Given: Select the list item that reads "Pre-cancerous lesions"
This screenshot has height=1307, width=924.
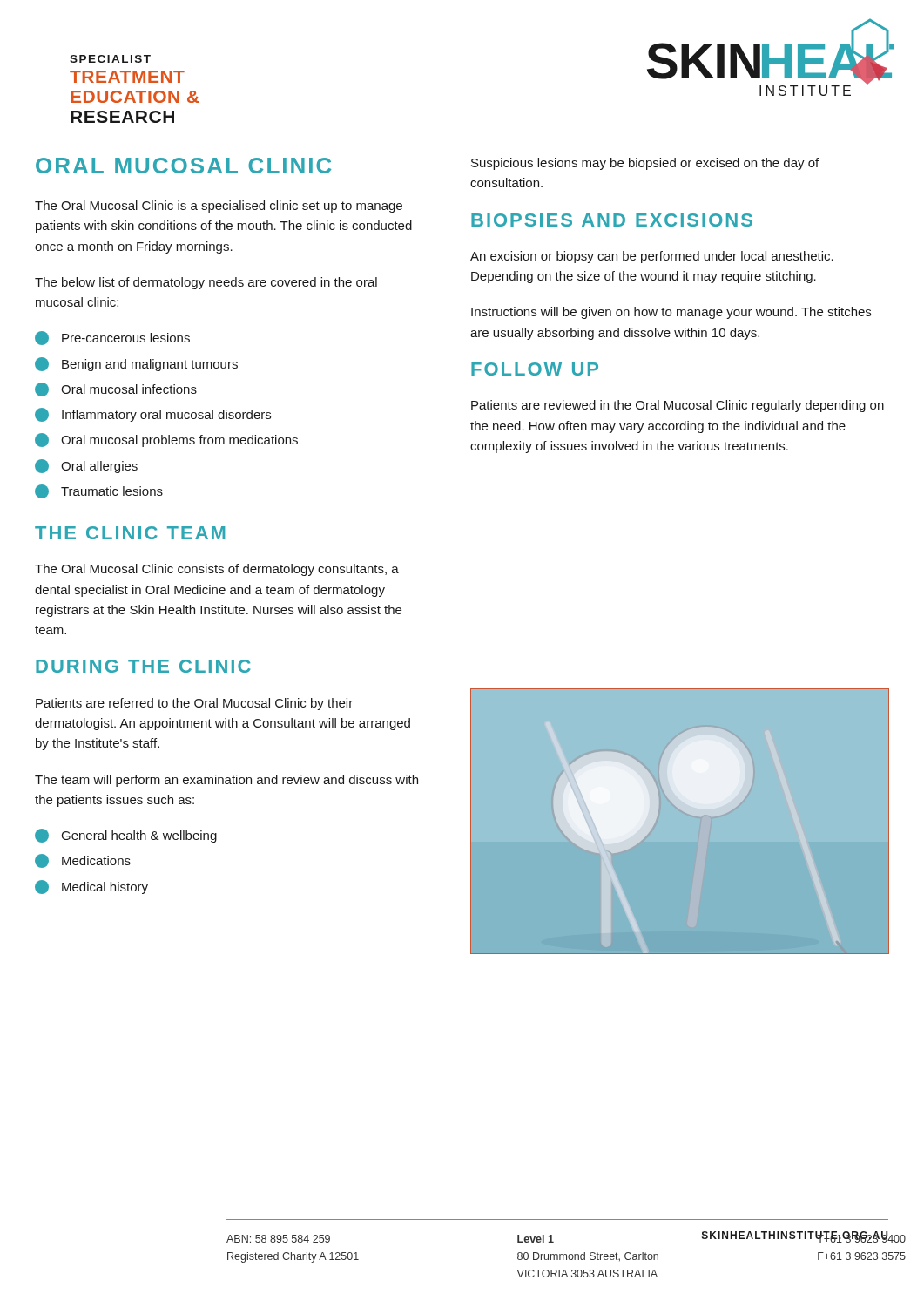Looking at the screenshot, I should click(112, 338).
